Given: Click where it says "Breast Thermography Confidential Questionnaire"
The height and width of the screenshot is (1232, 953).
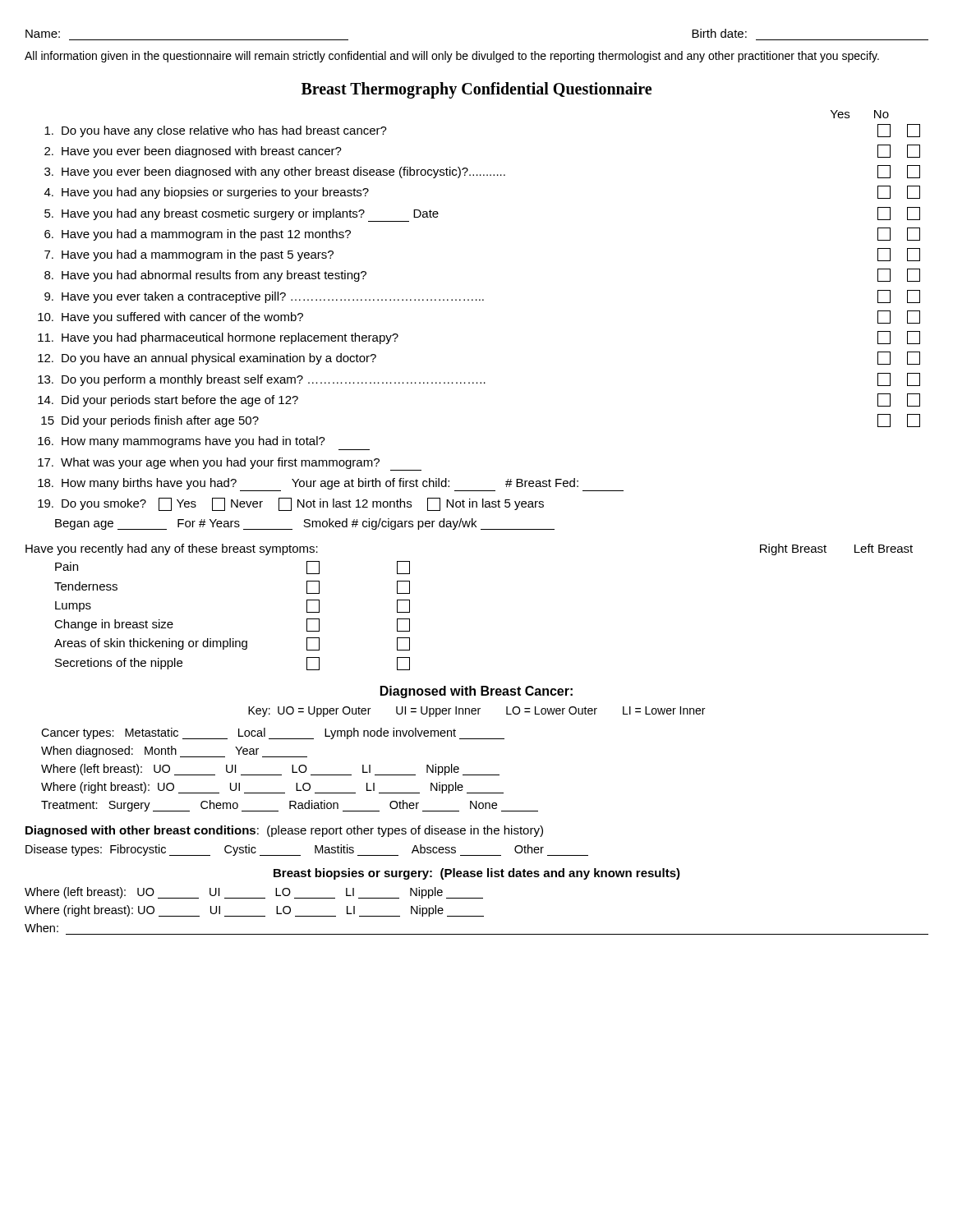Looking at the screenshot, I should pyautogui.click(x=476, y=88).
